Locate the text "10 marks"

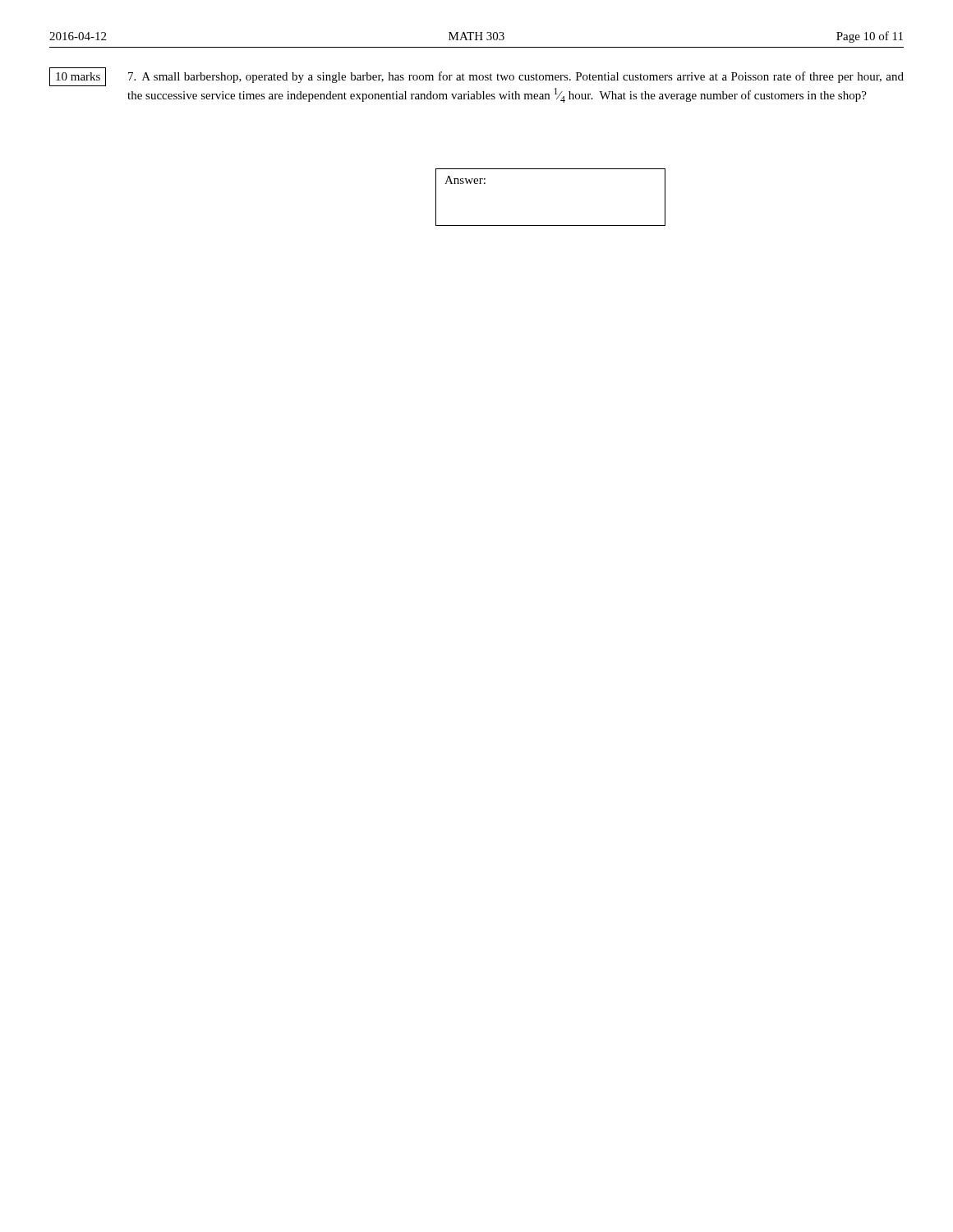click(x=78, y=76)
